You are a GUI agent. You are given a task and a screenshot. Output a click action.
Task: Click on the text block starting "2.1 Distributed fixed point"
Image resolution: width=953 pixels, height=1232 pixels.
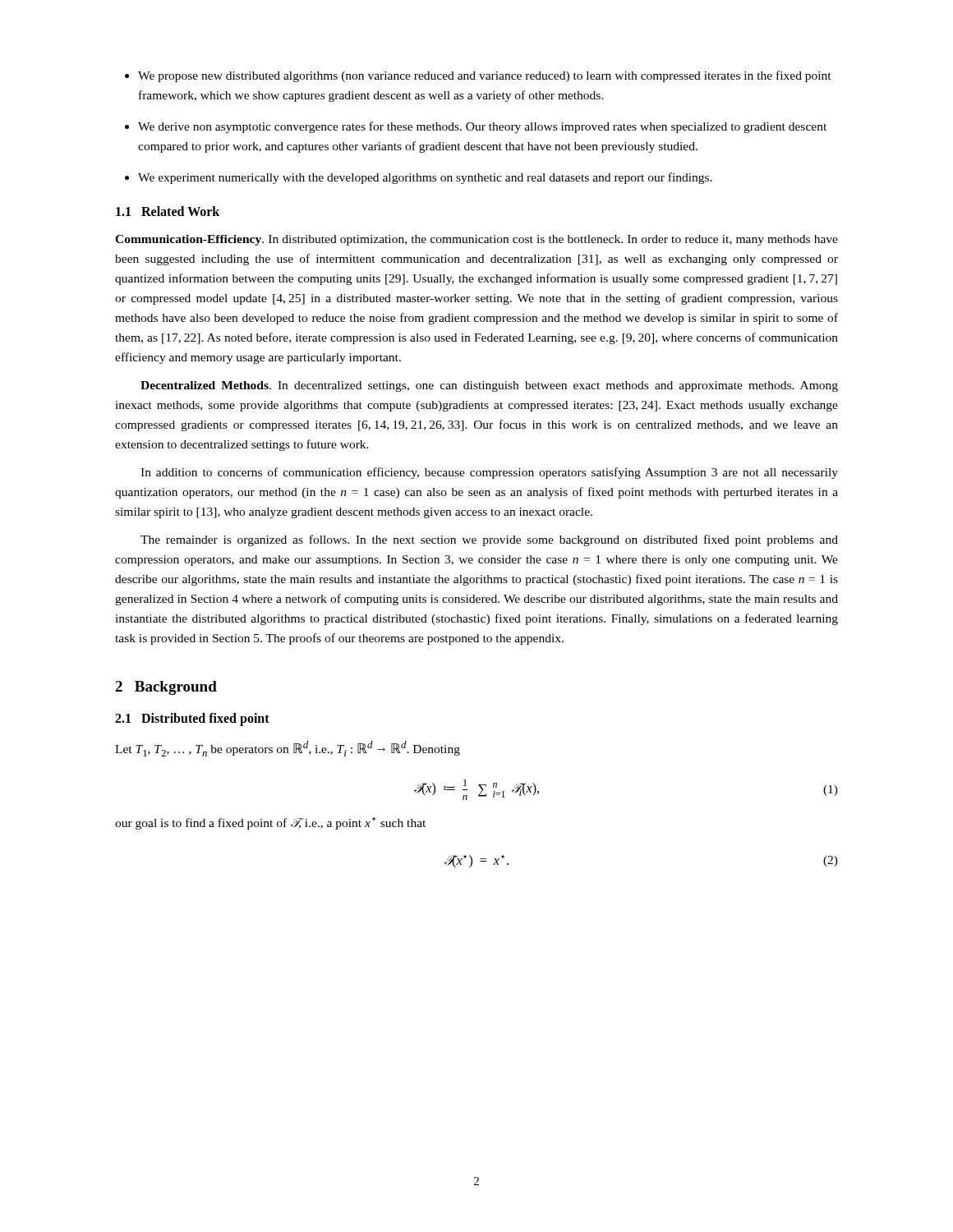point(192,718)
